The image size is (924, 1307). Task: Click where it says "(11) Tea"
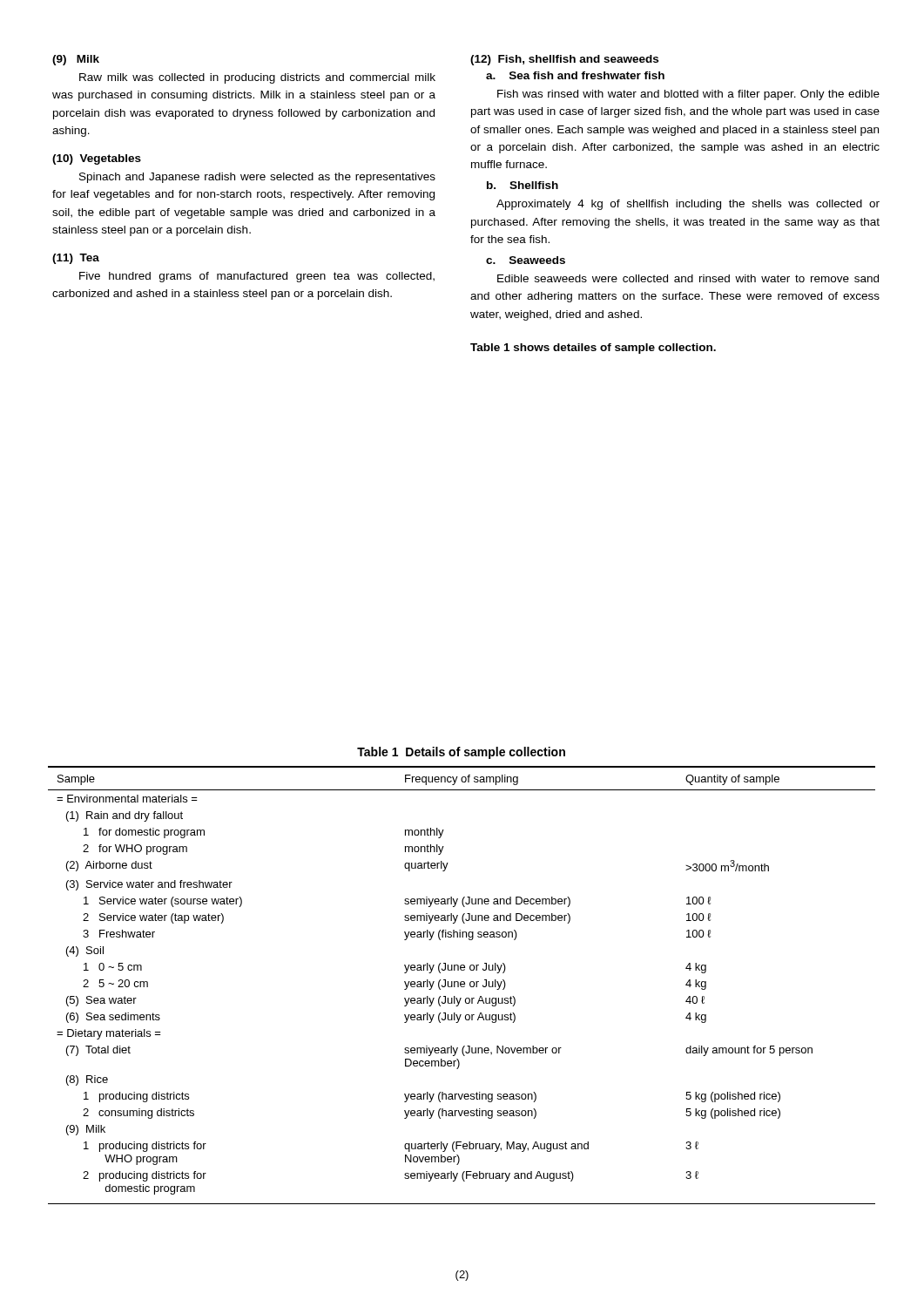click(x=76, y=257)
